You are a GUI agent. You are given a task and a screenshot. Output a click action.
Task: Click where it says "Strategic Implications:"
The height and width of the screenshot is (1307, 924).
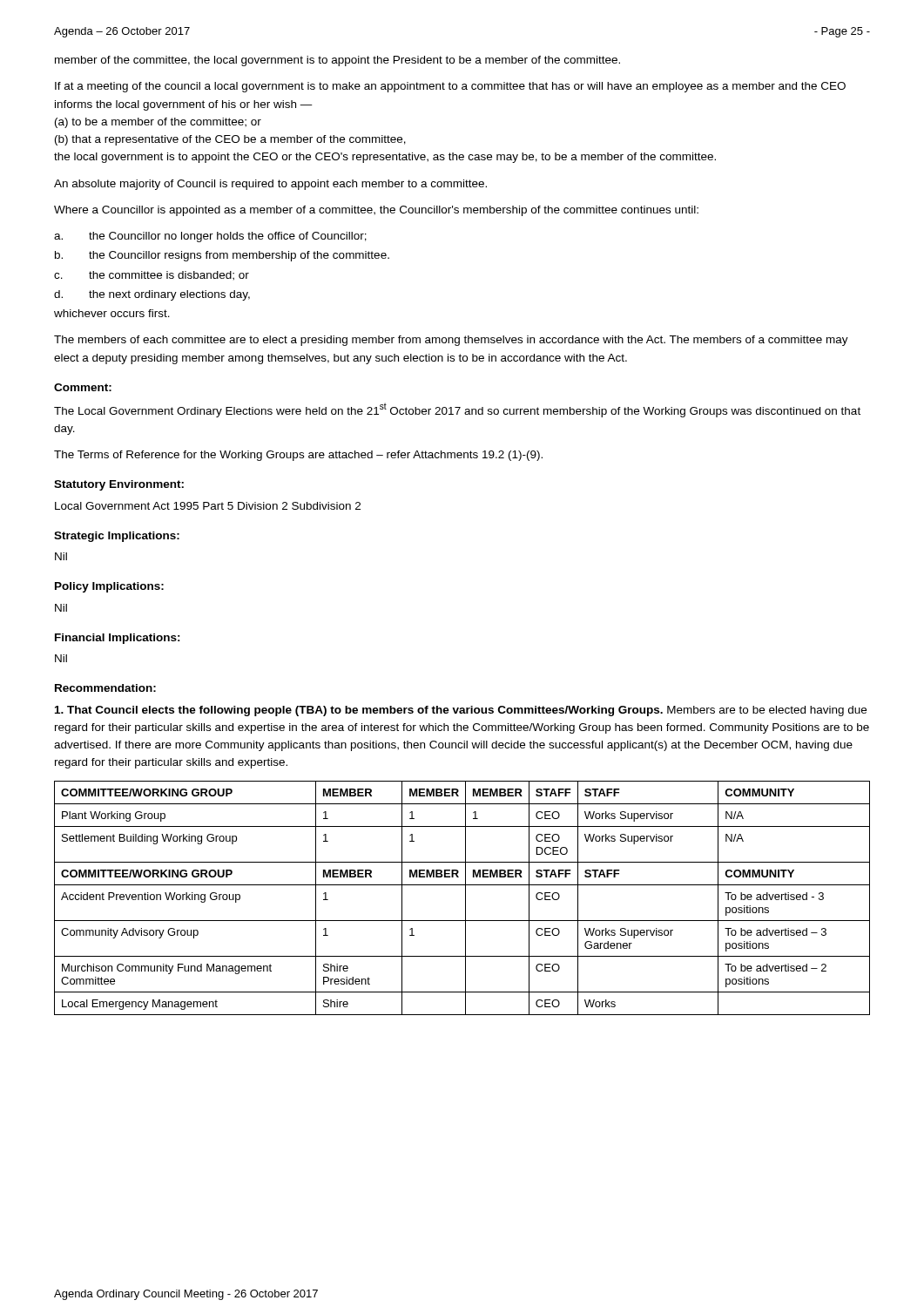click(117, 535)
